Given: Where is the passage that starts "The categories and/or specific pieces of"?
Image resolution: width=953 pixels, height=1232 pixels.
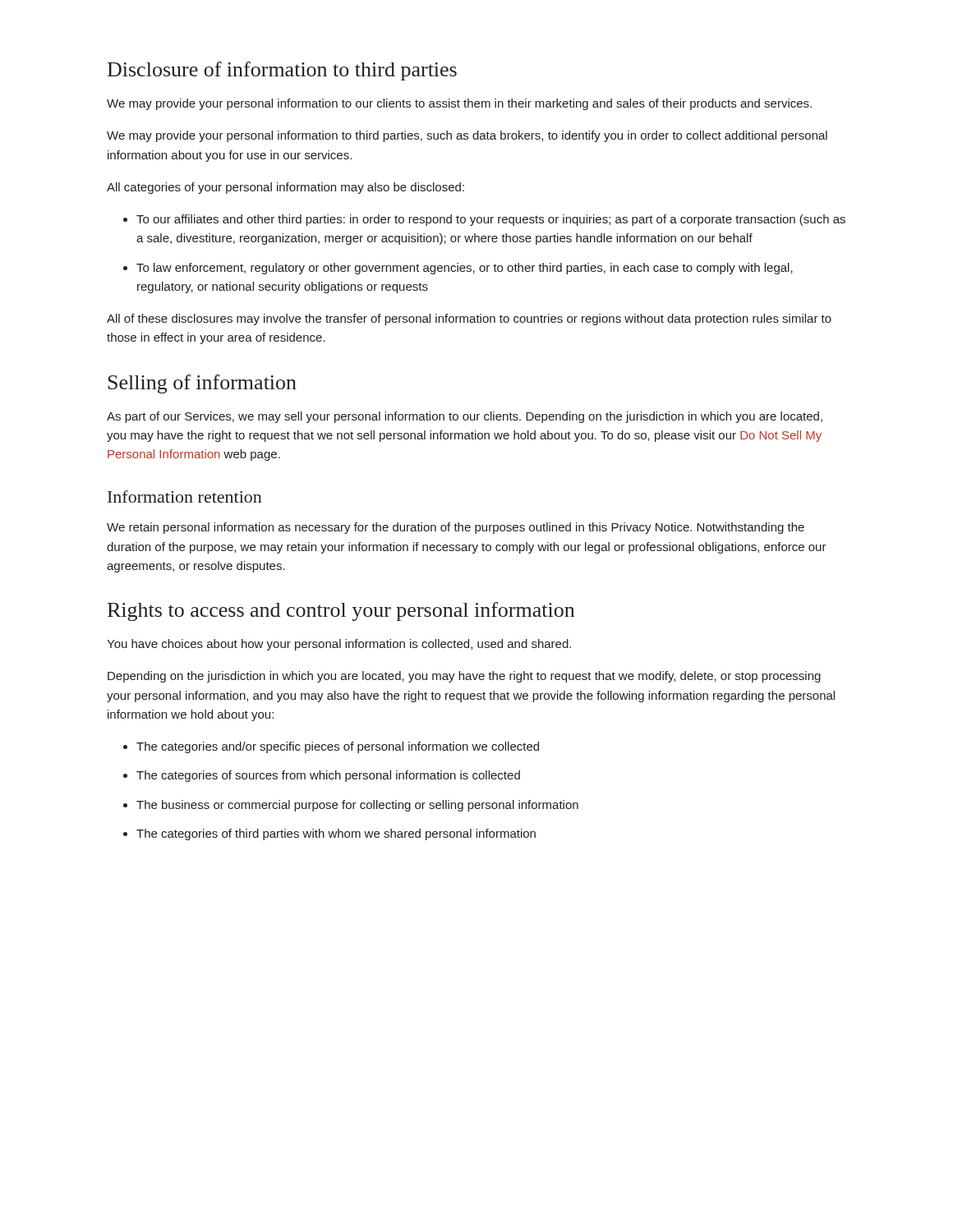Looking at the screenshot, I should 491,746.
